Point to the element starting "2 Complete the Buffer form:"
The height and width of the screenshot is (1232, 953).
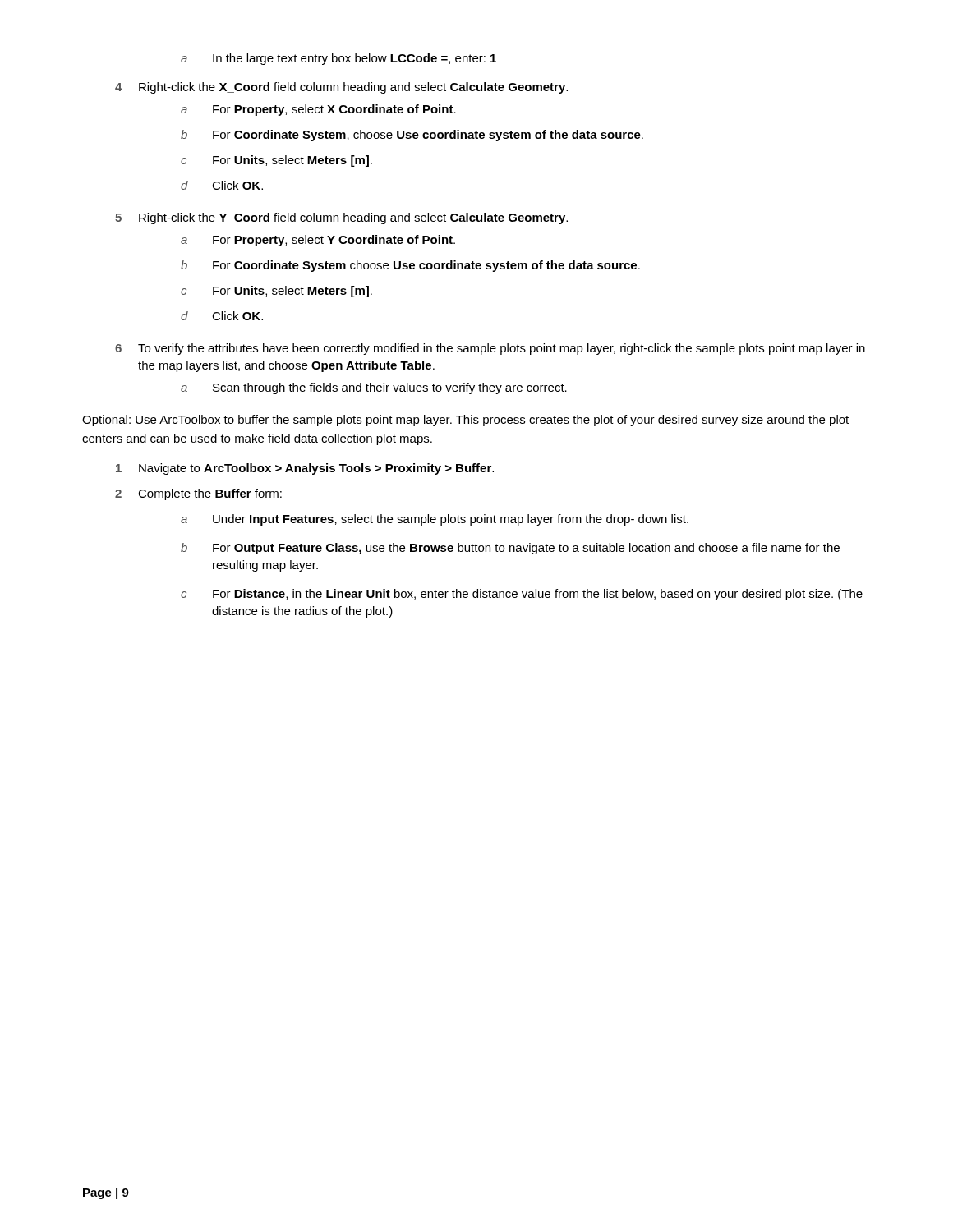click(x=198, y=494)
